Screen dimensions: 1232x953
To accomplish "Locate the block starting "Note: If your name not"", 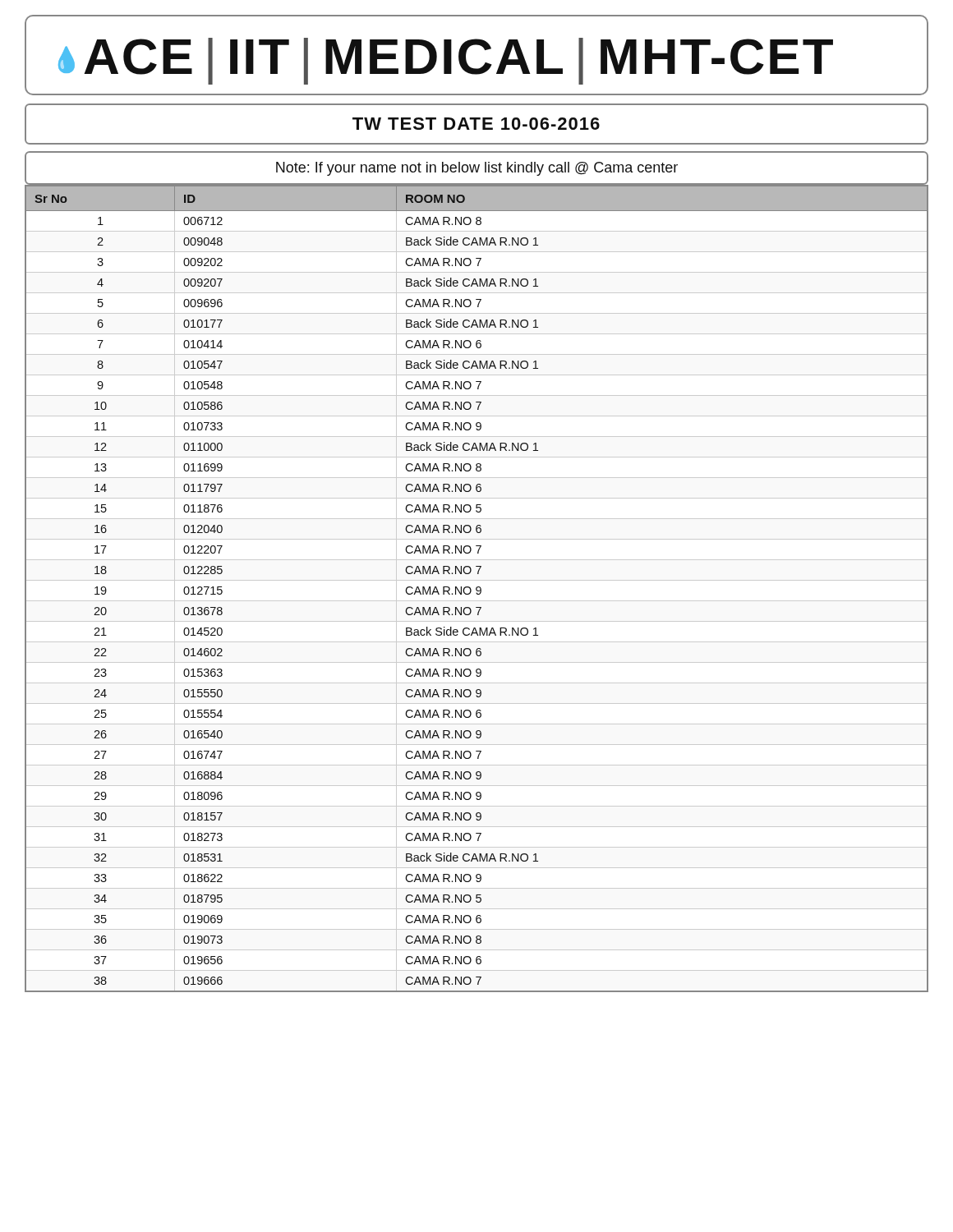I will 476,168.
